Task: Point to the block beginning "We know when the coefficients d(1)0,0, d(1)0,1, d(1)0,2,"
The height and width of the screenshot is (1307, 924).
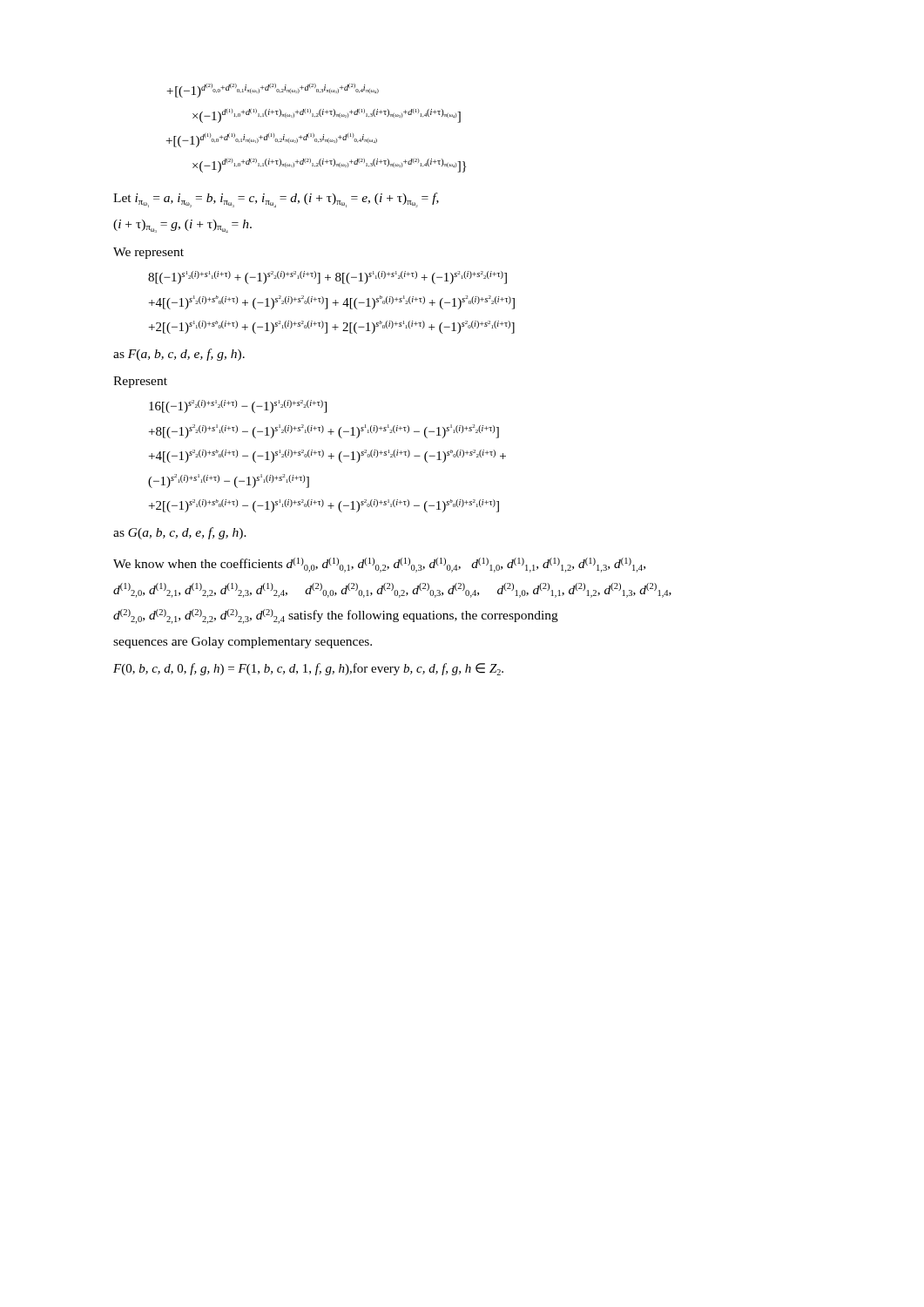Action: pyautogui.click(x=380, y=564)
